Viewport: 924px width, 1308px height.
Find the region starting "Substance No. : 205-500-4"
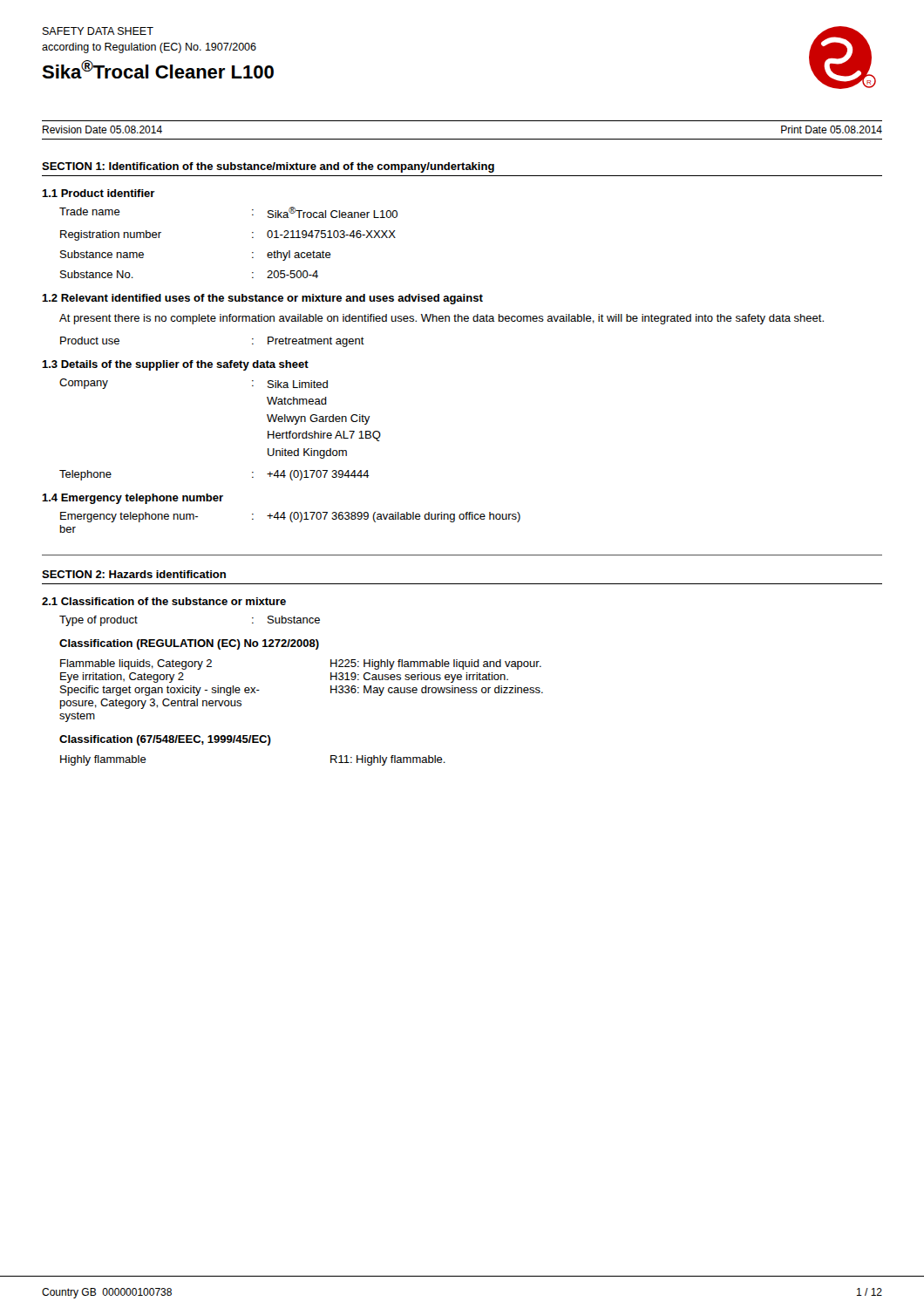click(x=87, y=274)
